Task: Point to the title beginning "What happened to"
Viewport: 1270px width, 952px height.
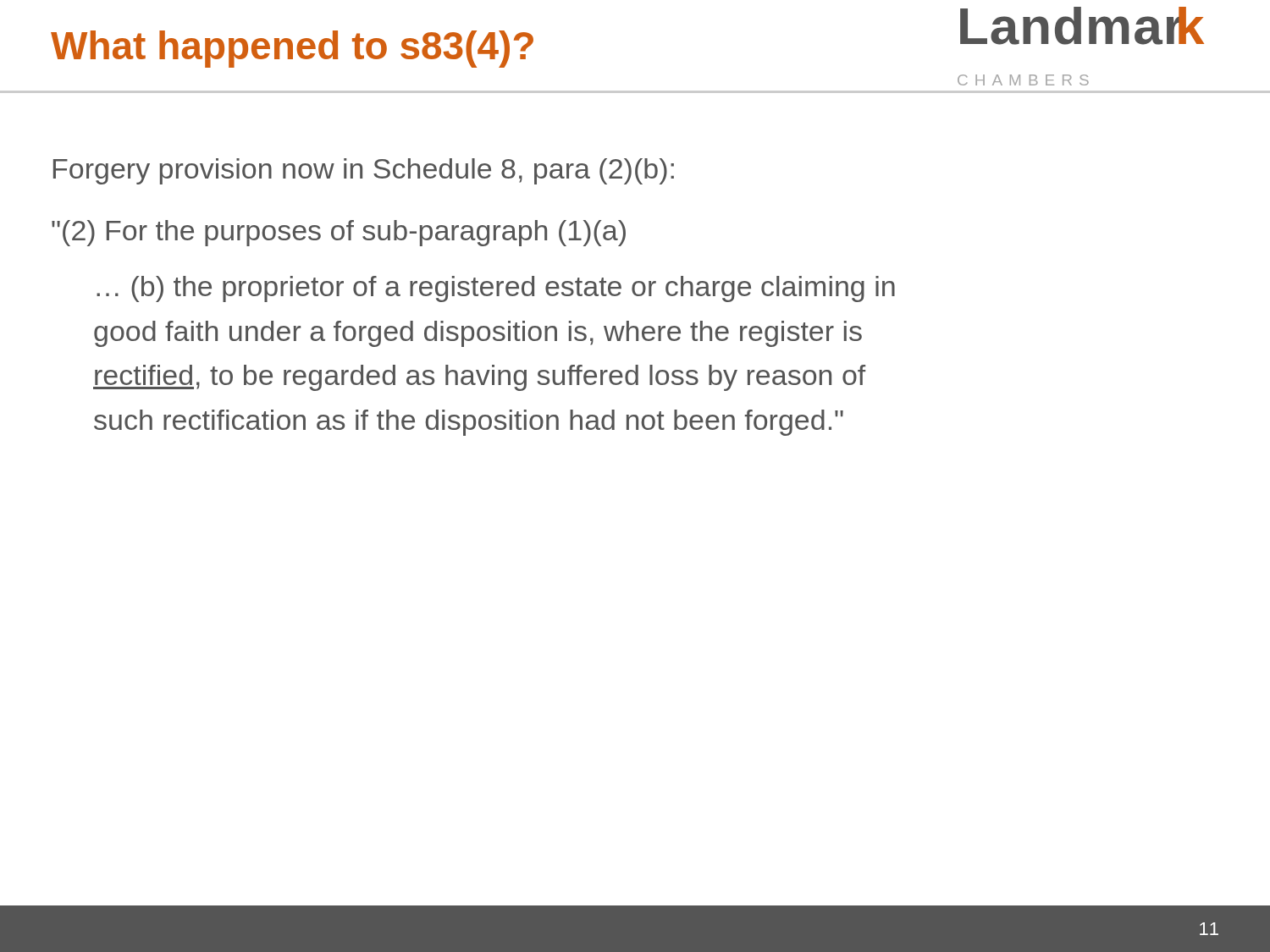Action: 293,45
